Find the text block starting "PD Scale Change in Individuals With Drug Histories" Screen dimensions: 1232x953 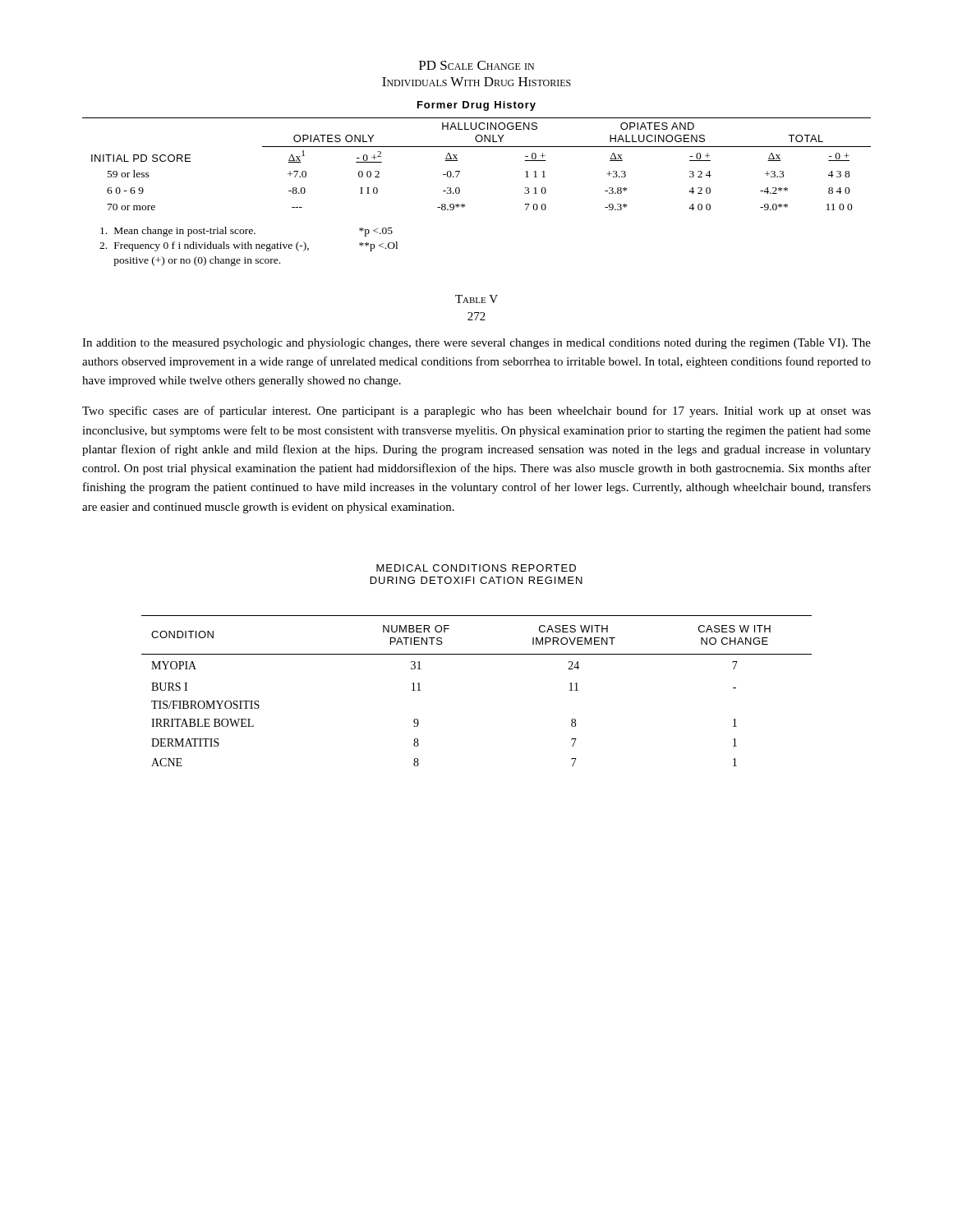476,74
